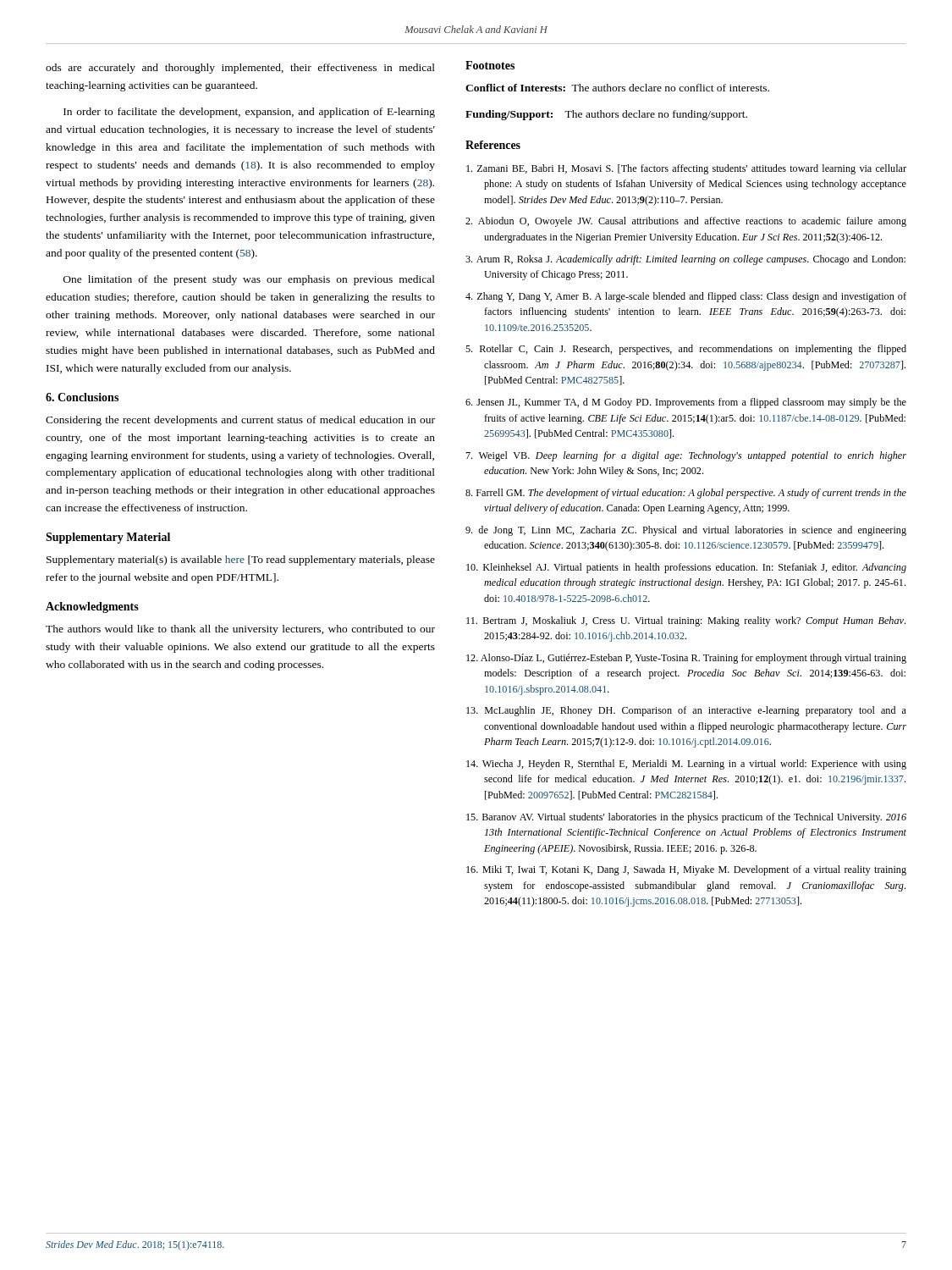Locate the section header that reads "6. Conclusions"
The width and height of the screenshot is (952, 1270).
pyautogui.click(x=82, y=397)
